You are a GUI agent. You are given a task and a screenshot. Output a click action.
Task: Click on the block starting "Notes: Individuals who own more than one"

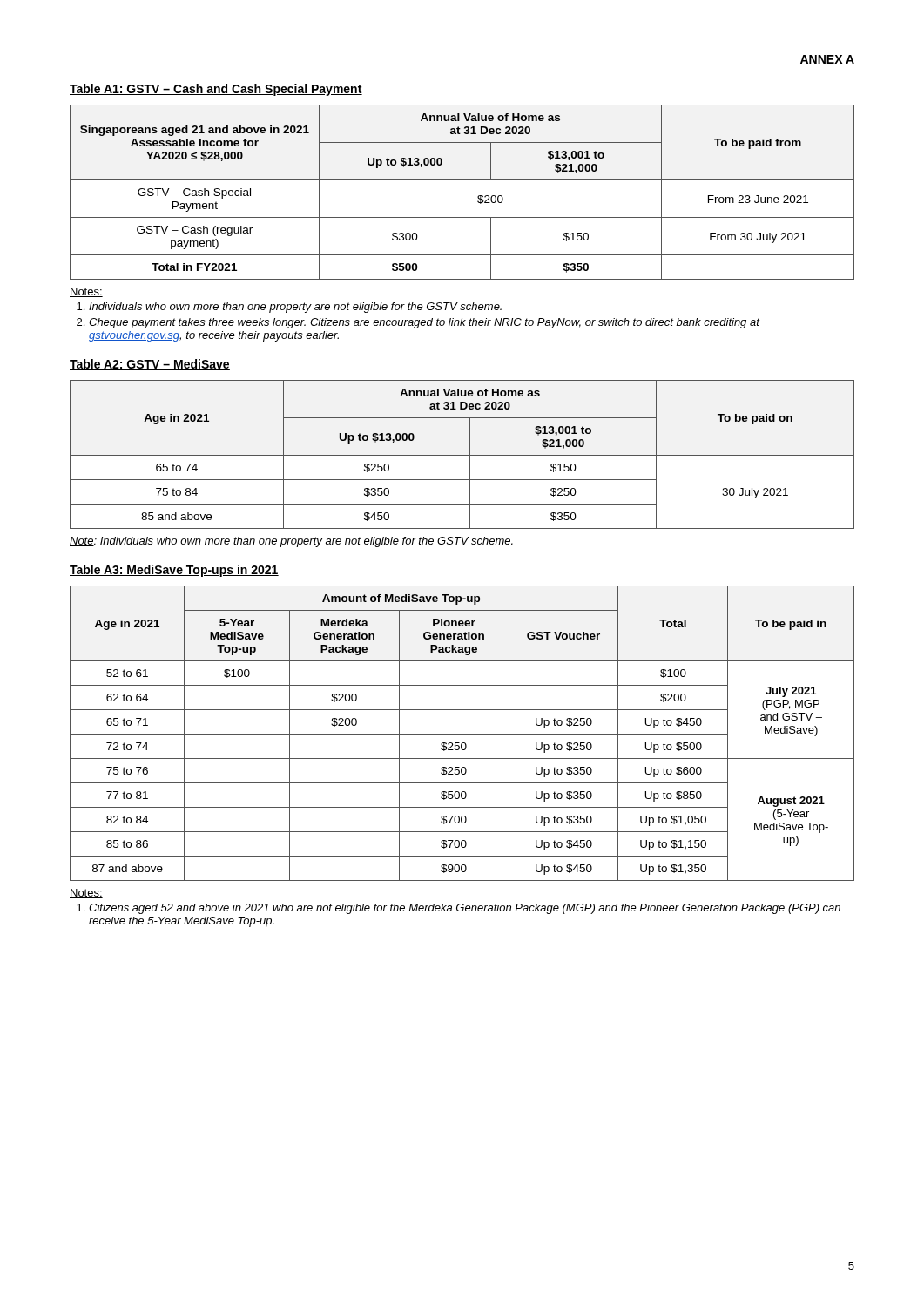click(x=462, y=313)
